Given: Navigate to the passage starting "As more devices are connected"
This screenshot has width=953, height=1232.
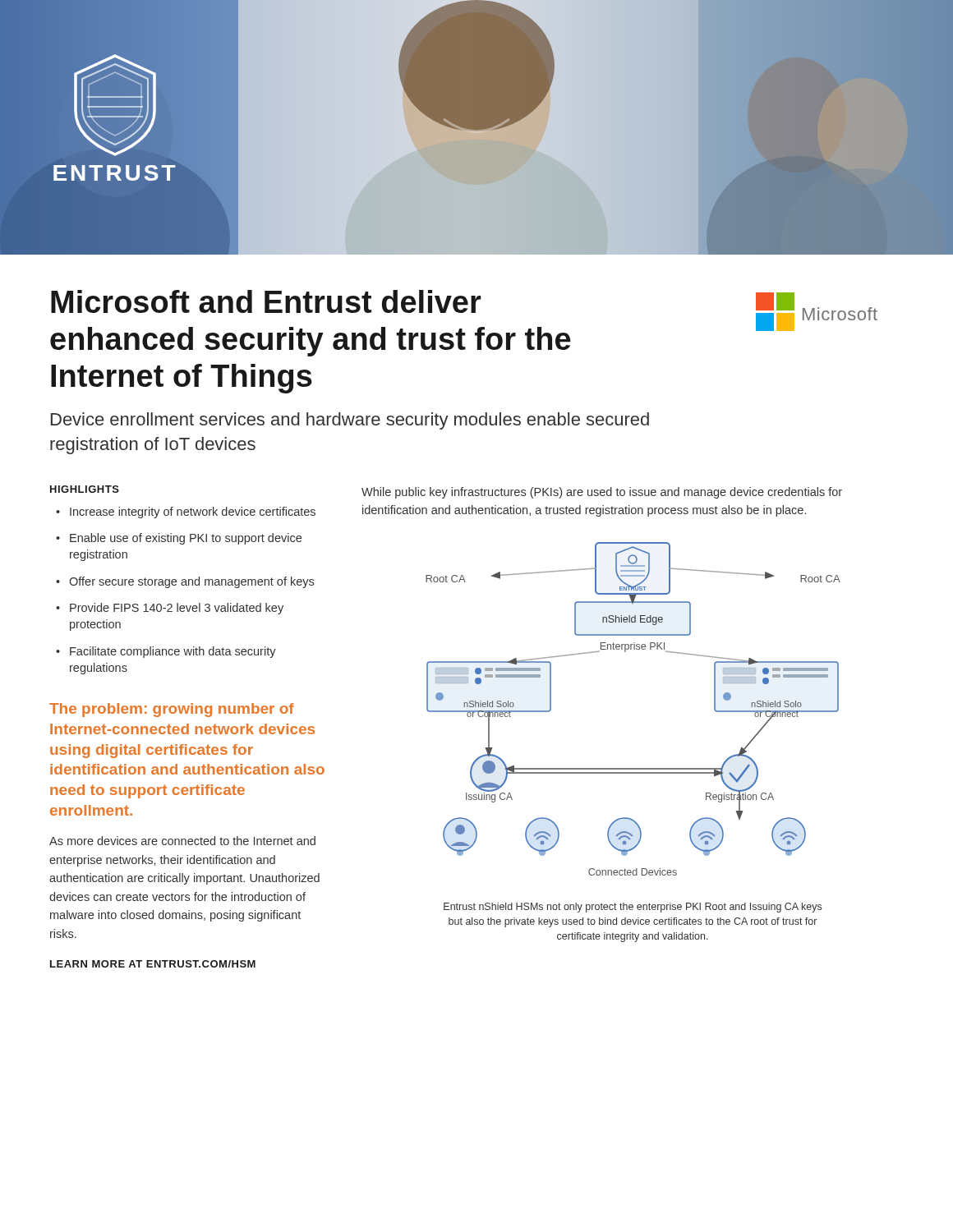Looking at the screenshot, I should point(185,887).
